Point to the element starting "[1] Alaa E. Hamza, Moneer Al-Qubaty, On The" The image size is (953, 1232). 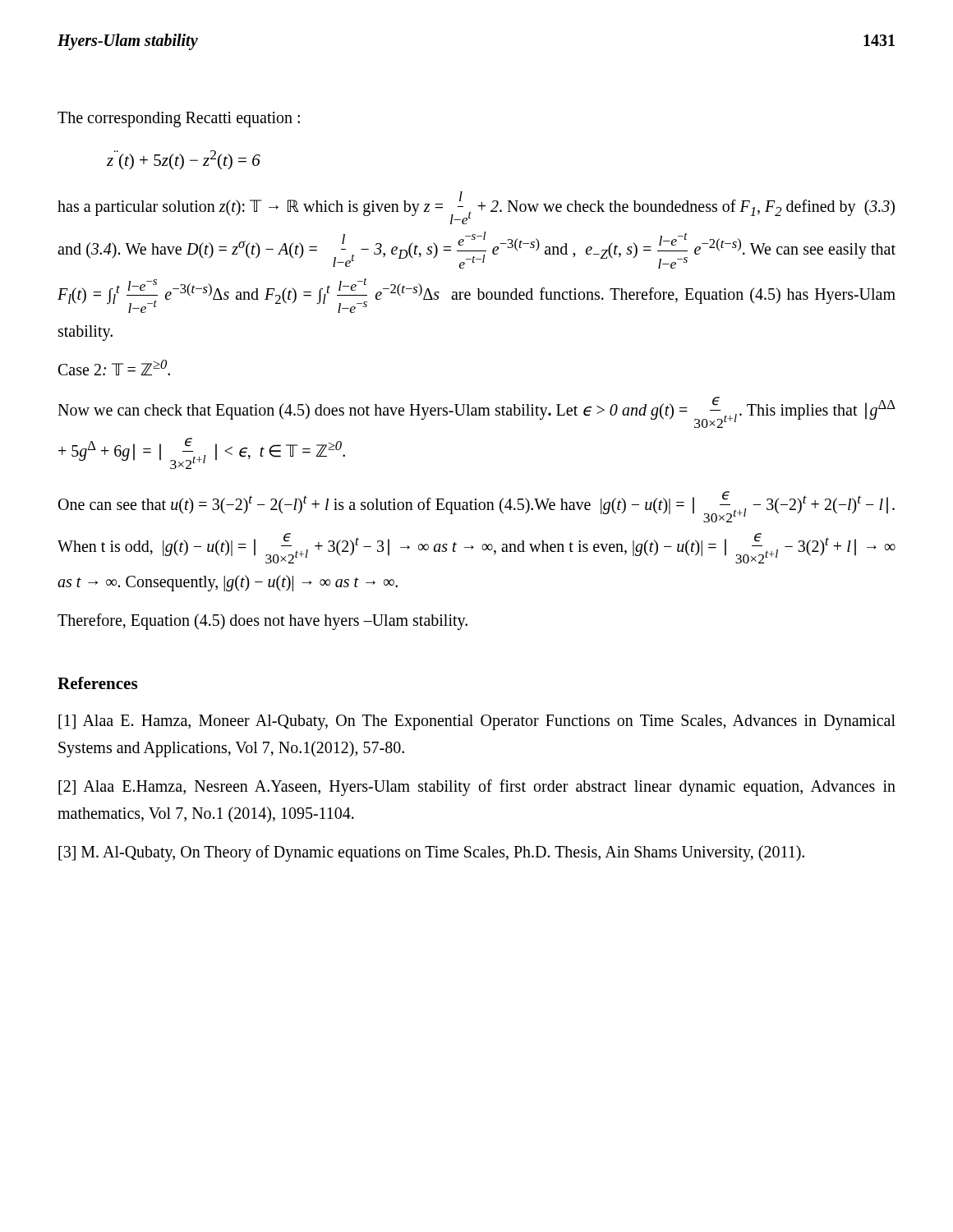point(476,734)
